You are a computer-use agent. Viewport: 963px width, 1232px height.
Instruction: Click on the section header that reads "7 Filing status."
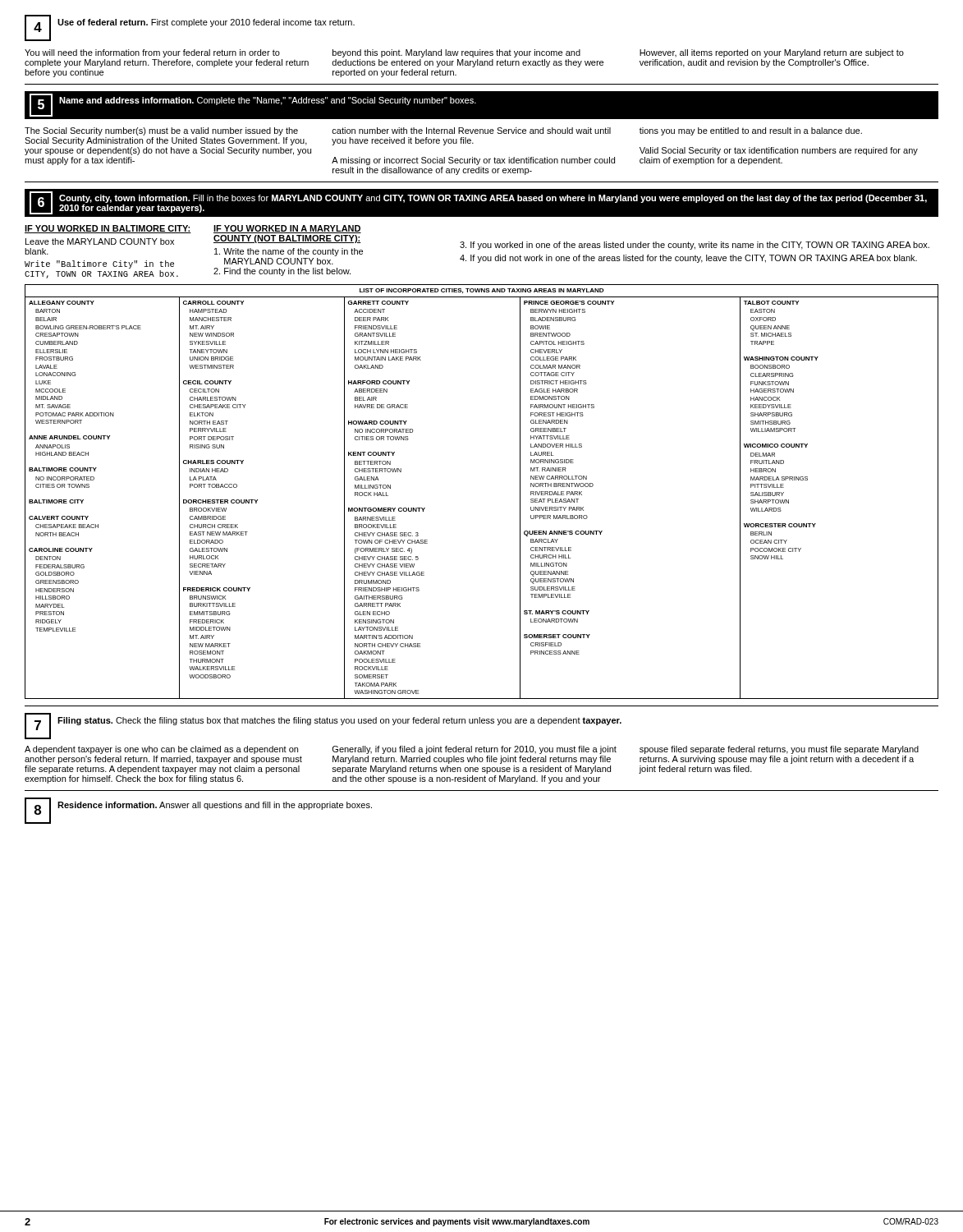(323, 726)
